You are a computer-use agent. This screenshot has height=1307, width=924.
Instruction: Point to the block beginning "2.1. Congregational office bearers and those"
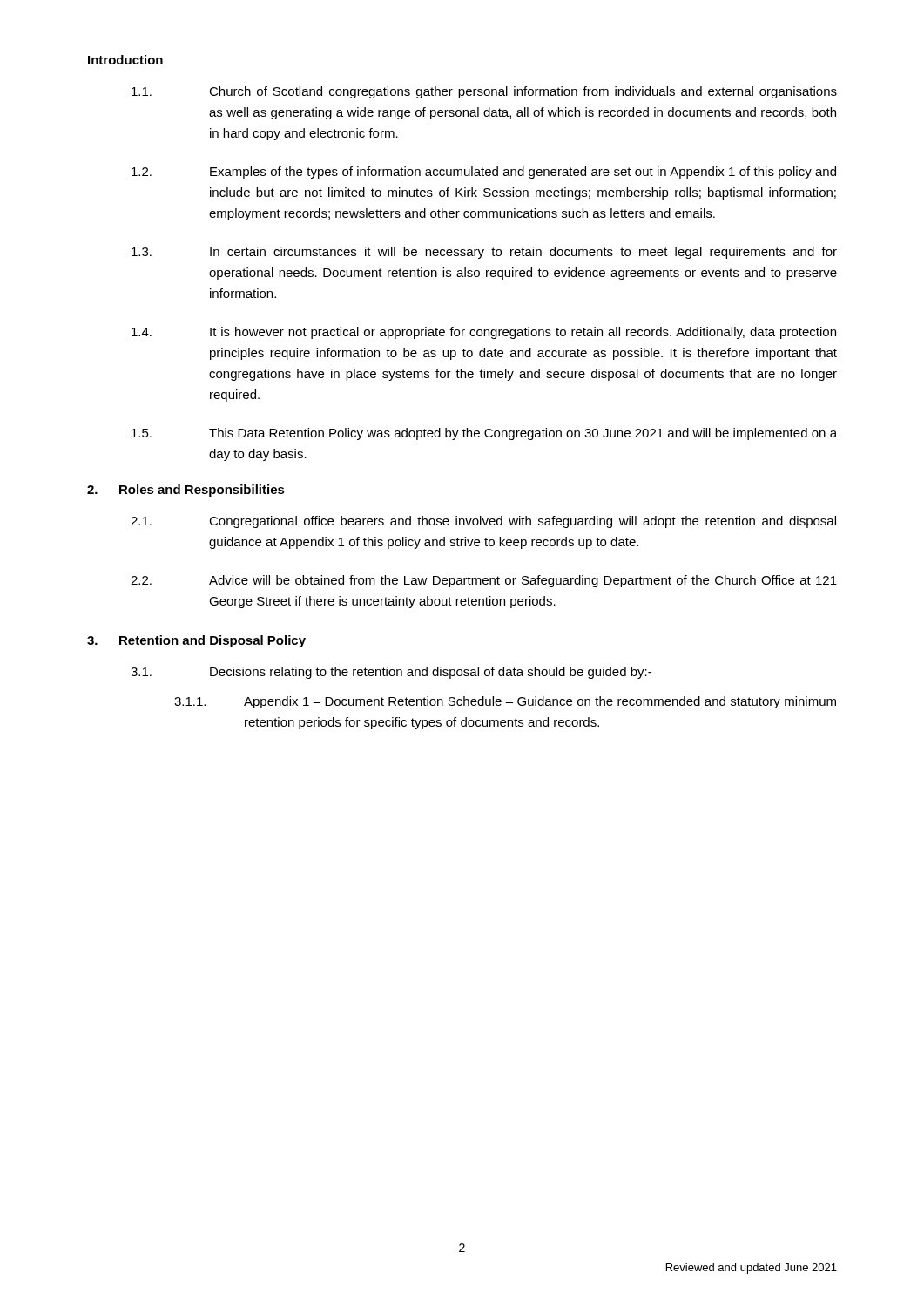(x=484, y=532)
